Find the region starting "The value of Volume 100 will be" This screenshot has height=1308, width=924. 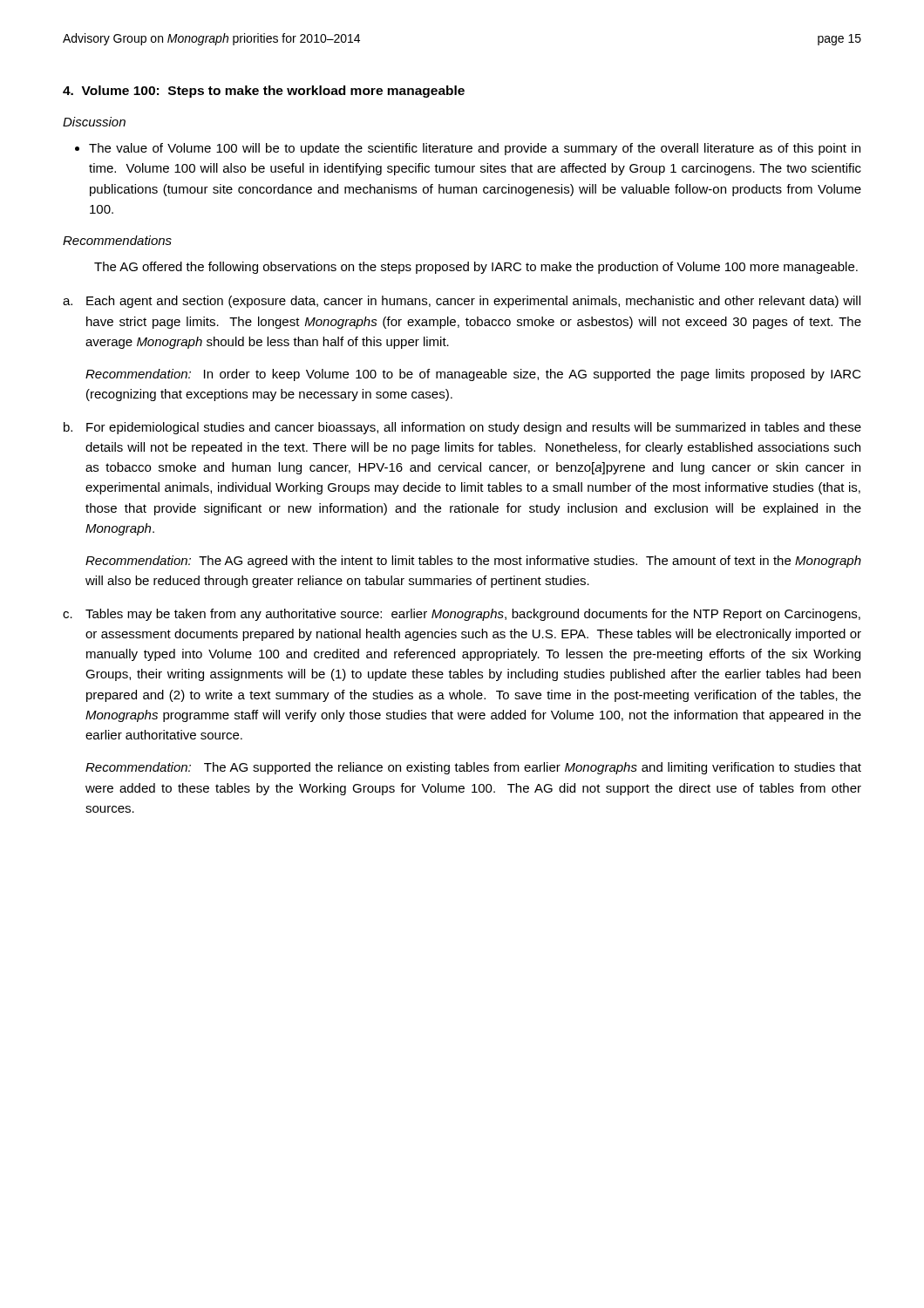462,178
